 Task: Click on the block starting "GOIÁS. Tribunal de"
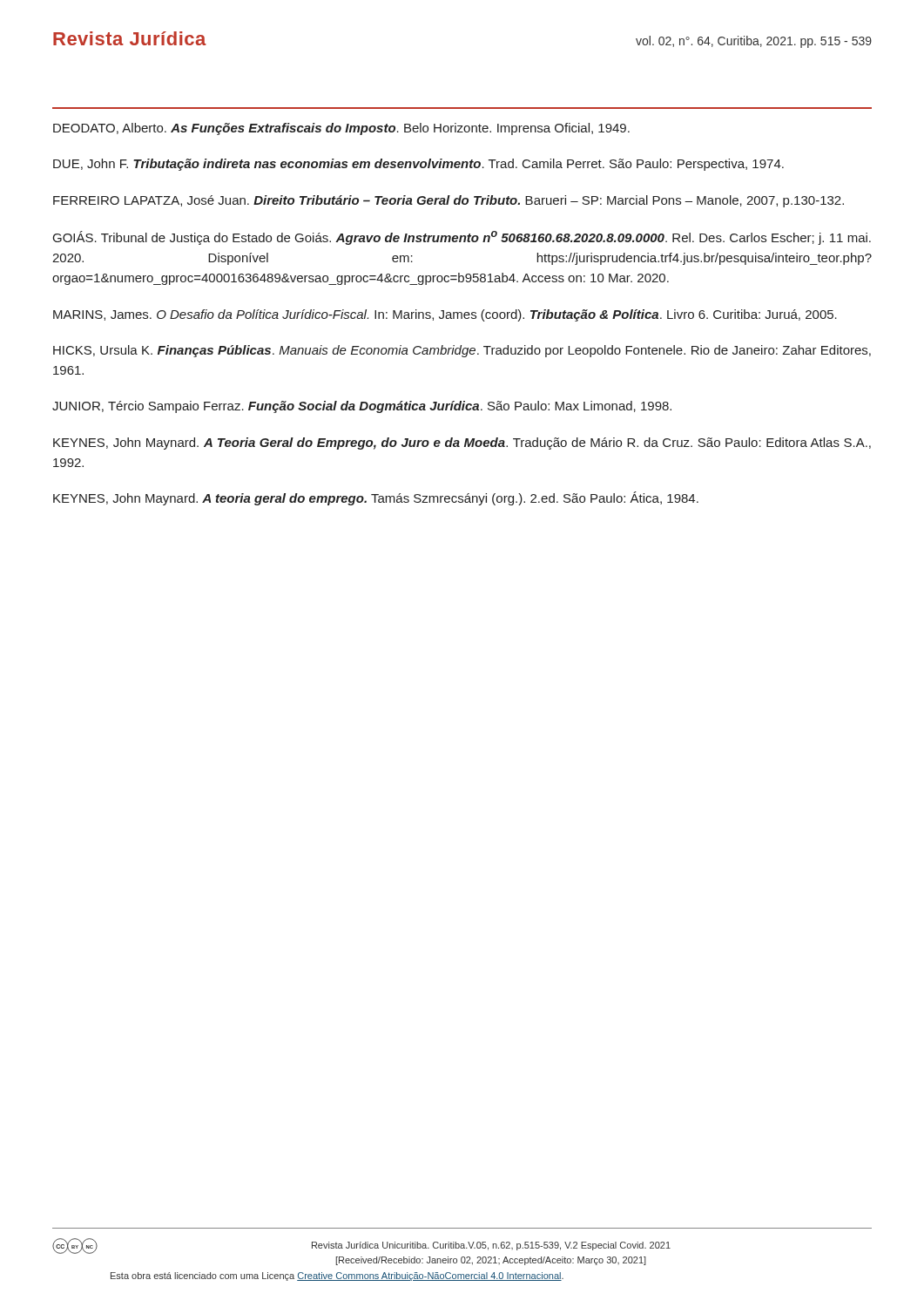pyautogui.click(x=462, y=238)
